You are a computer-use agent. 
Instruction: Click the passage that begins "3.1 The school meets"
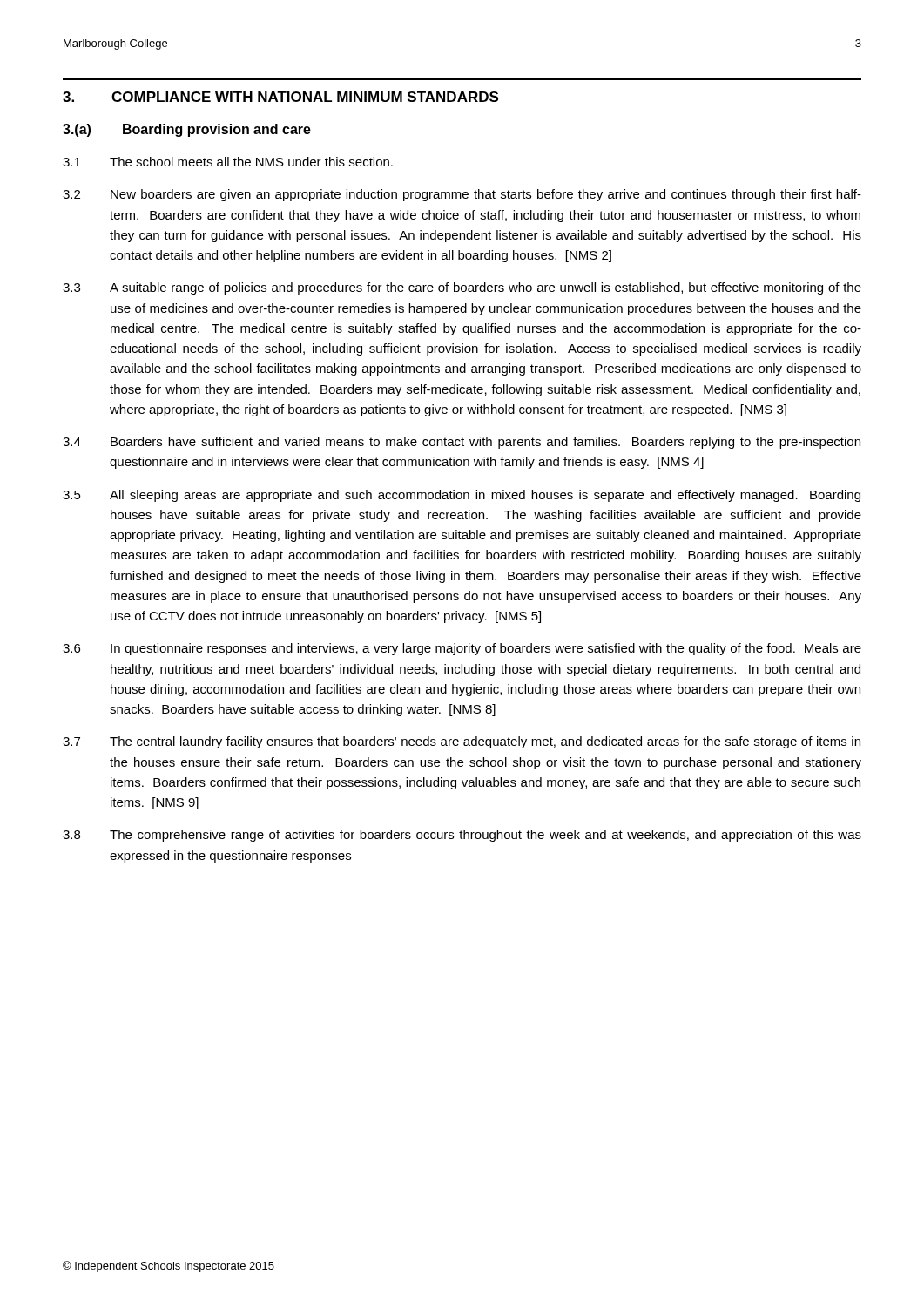(228, 162)
